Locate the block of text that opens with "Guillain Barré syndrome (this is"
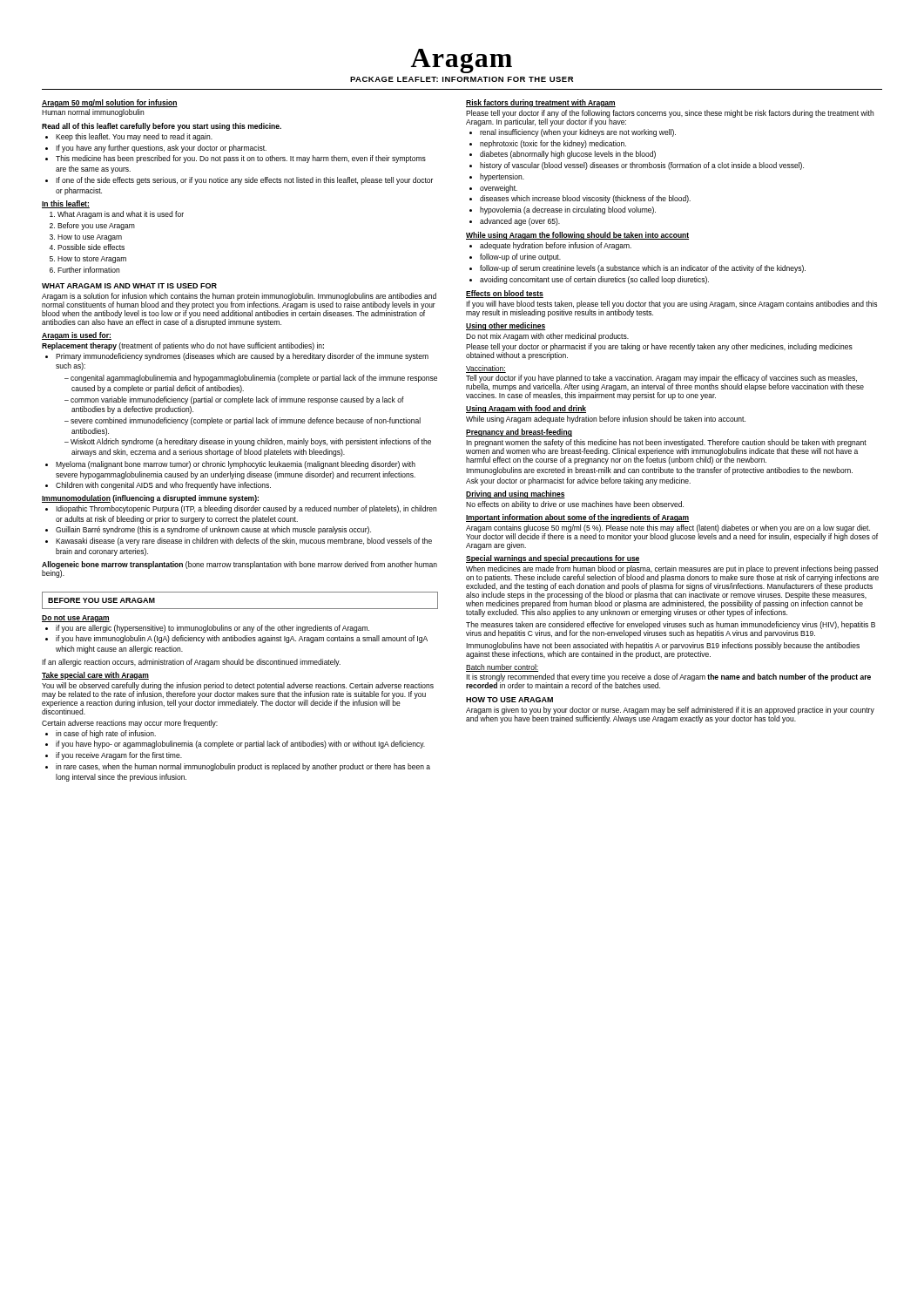The height and width of the screenshot is (1307, 924). click(x=214, y=530)
